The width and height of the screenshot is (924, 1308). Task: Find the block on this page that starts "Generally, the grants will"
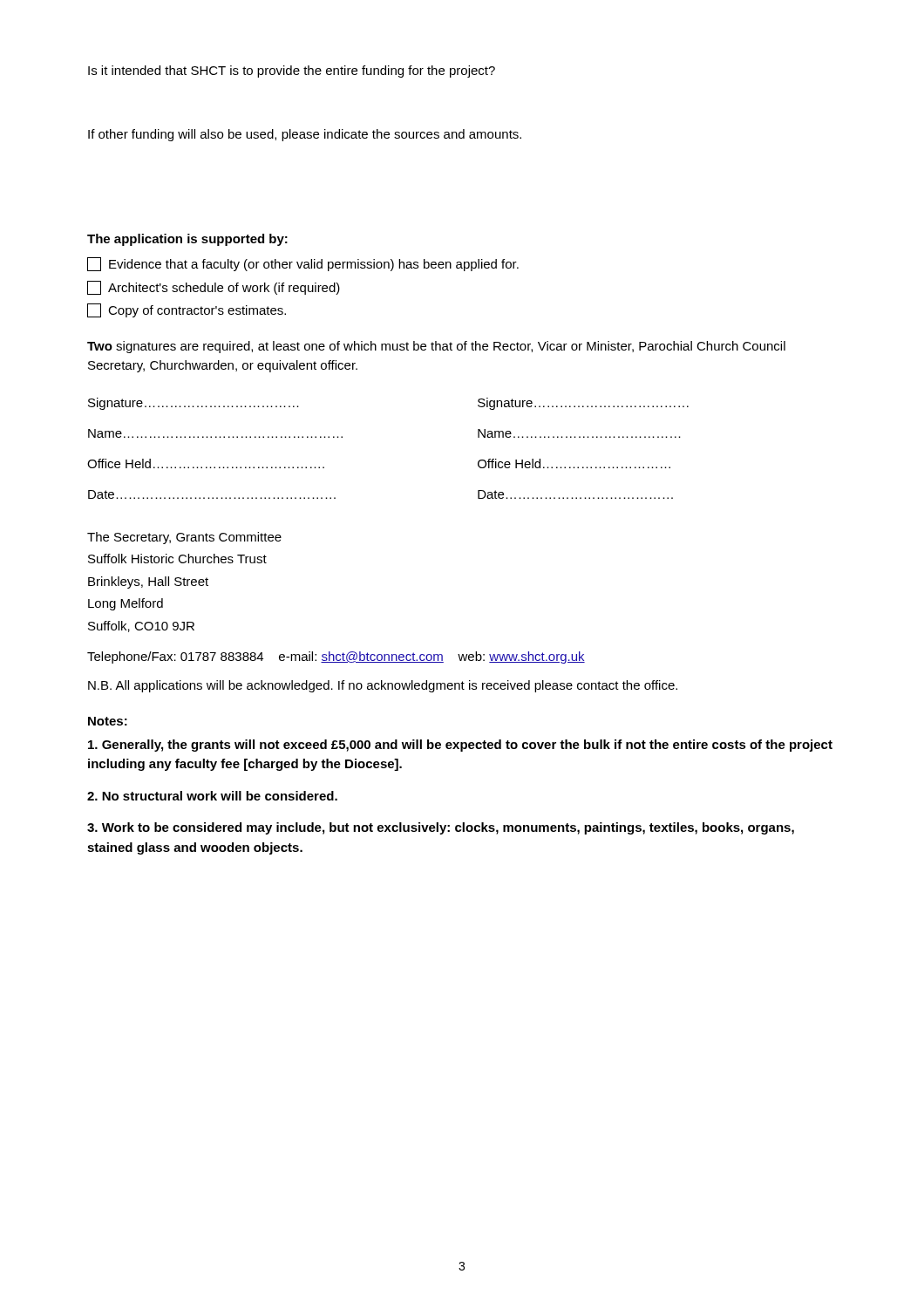(x=460, y=754)
